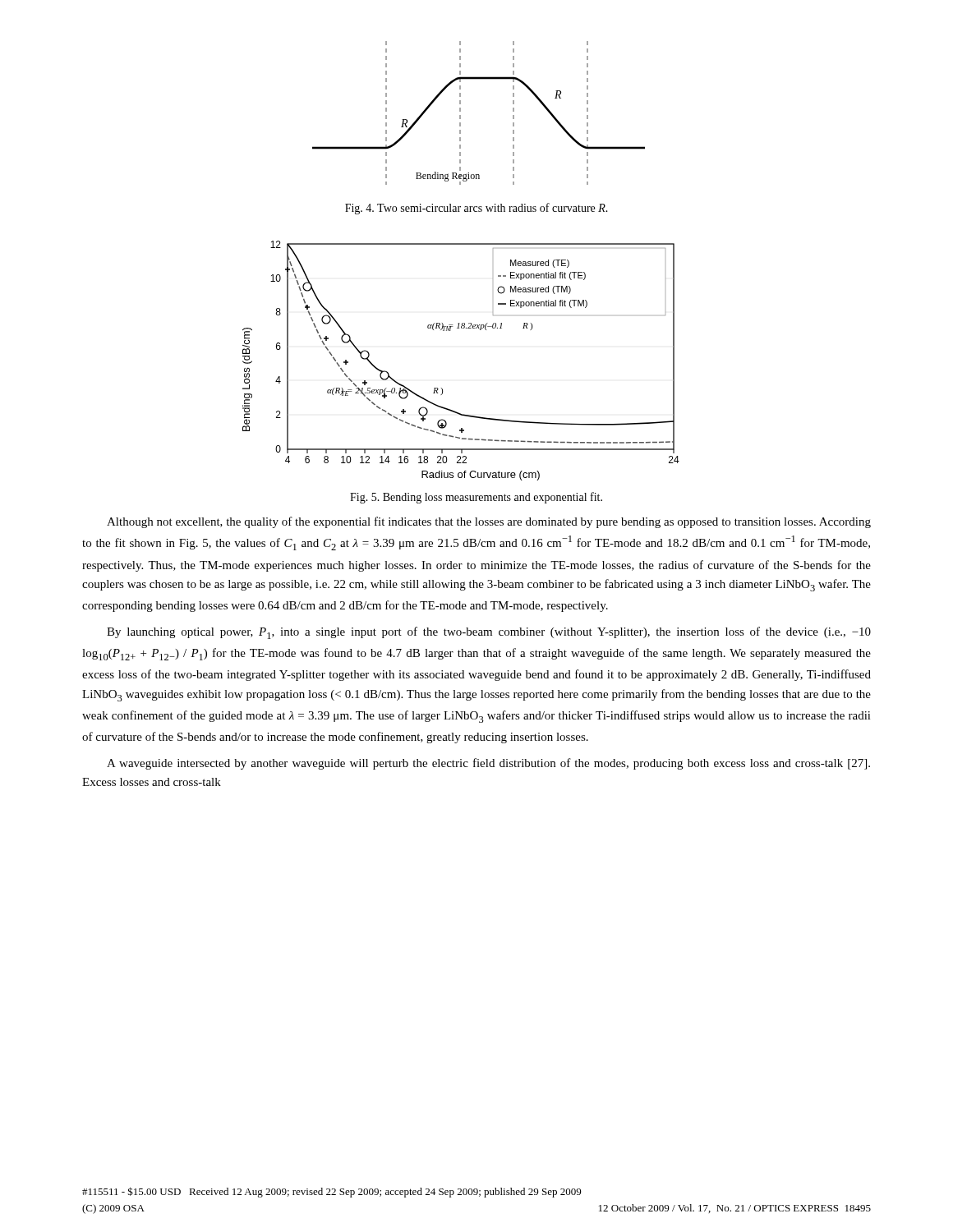Screen dimensions: 1232x953
Task: Find the text block that reads "Although not excellent, the quality of"
Action: pyautogui.click(x=476, y=564)
